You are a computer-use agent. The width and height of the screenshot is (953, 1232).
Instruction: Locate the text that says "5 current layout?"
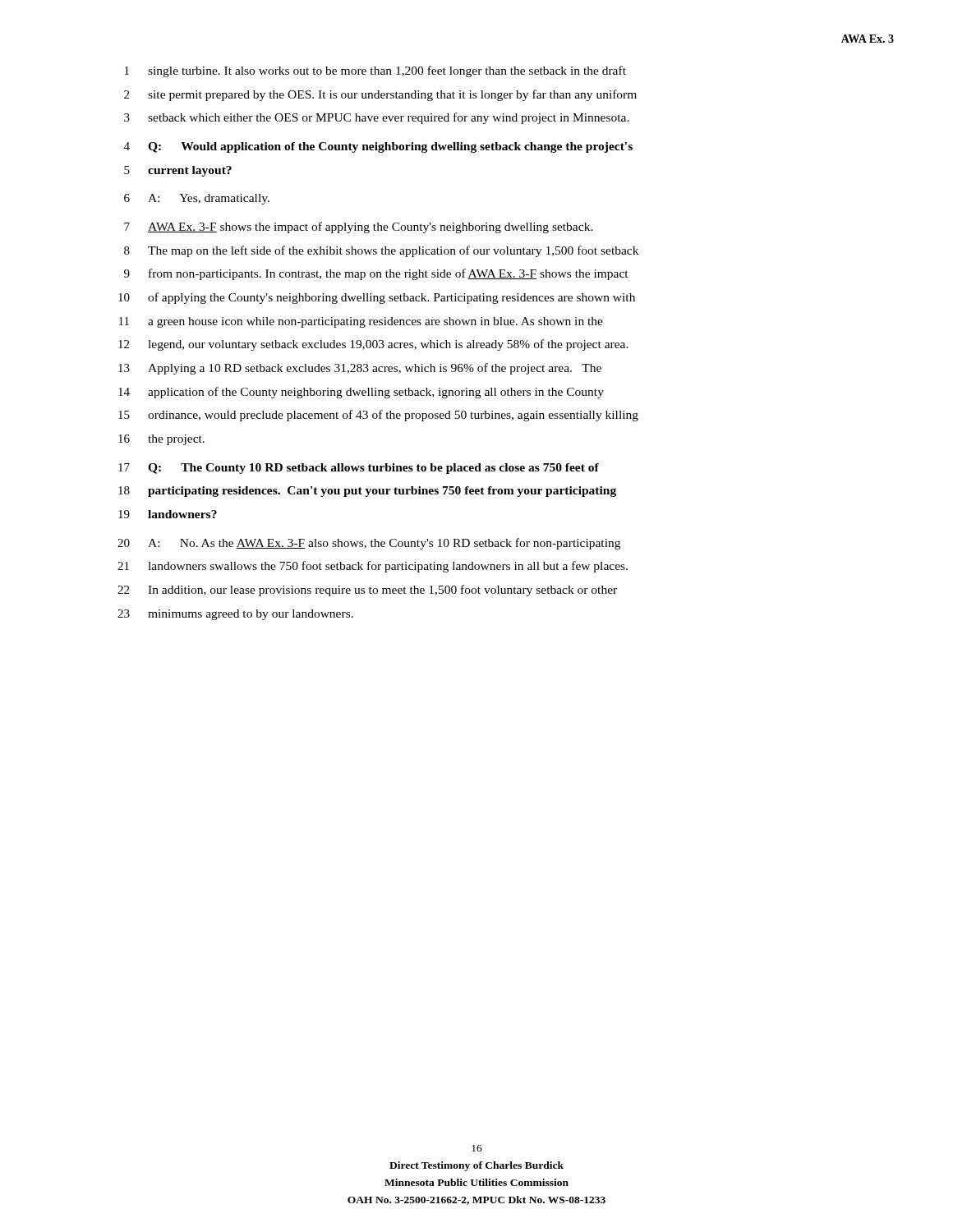point(178,171)
